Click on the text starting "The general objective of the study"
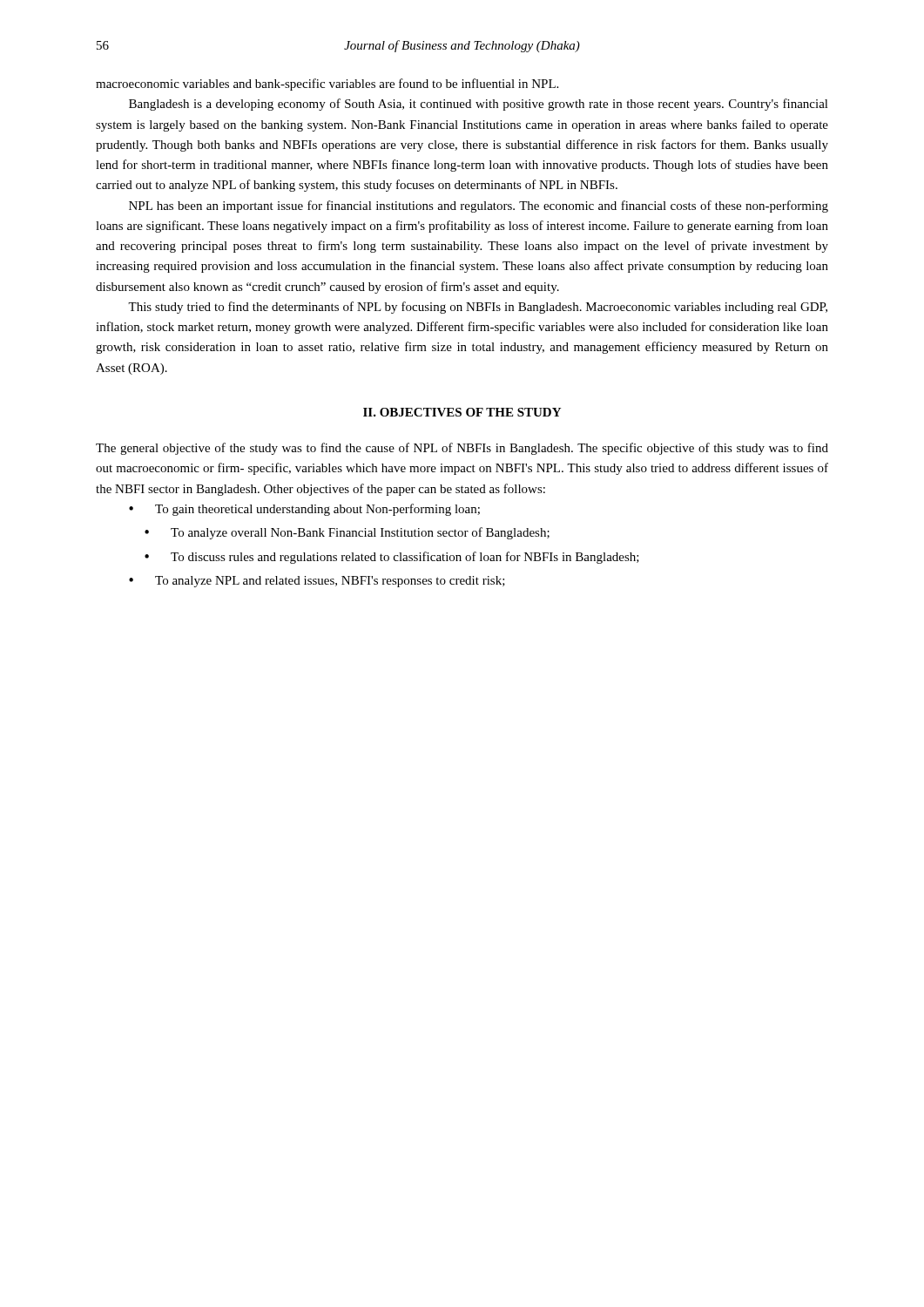The height and width of the screenshot is (1307, 924). [x=462, y=469]
